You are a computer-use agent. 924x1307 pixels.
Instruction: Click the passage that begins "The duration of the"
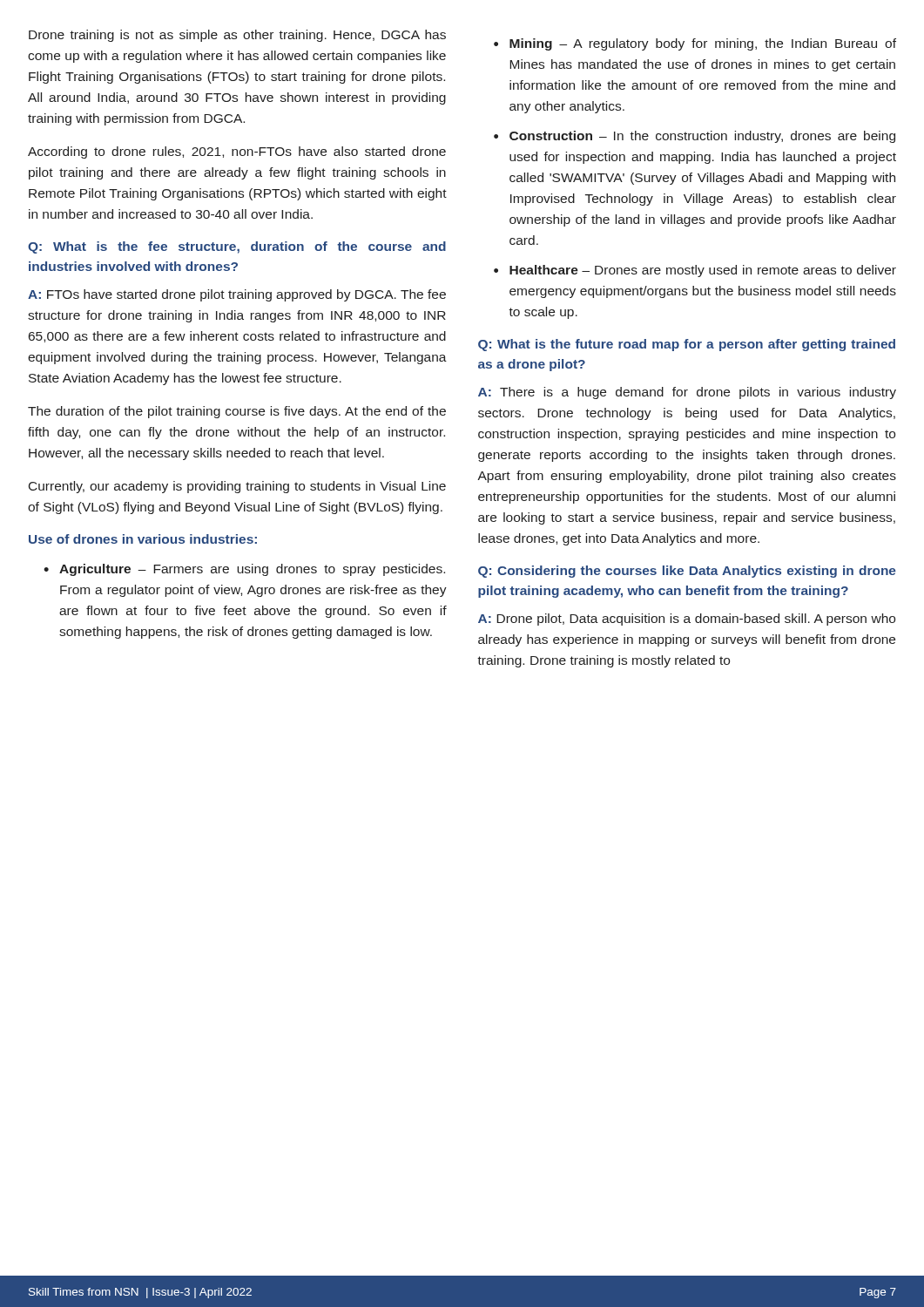(237, 432)
